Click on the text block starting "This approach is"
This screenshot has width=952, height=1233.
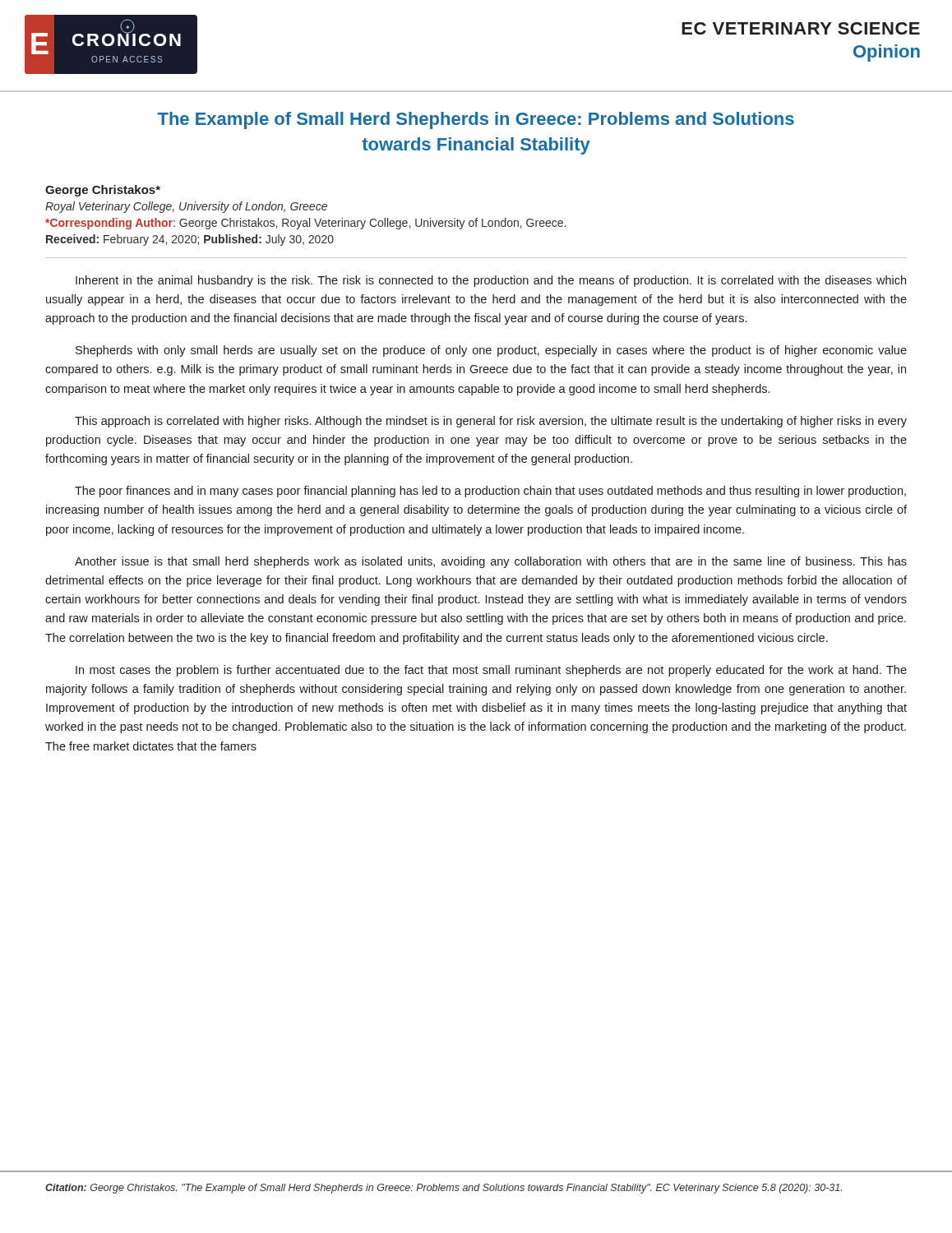pos(476,440)
